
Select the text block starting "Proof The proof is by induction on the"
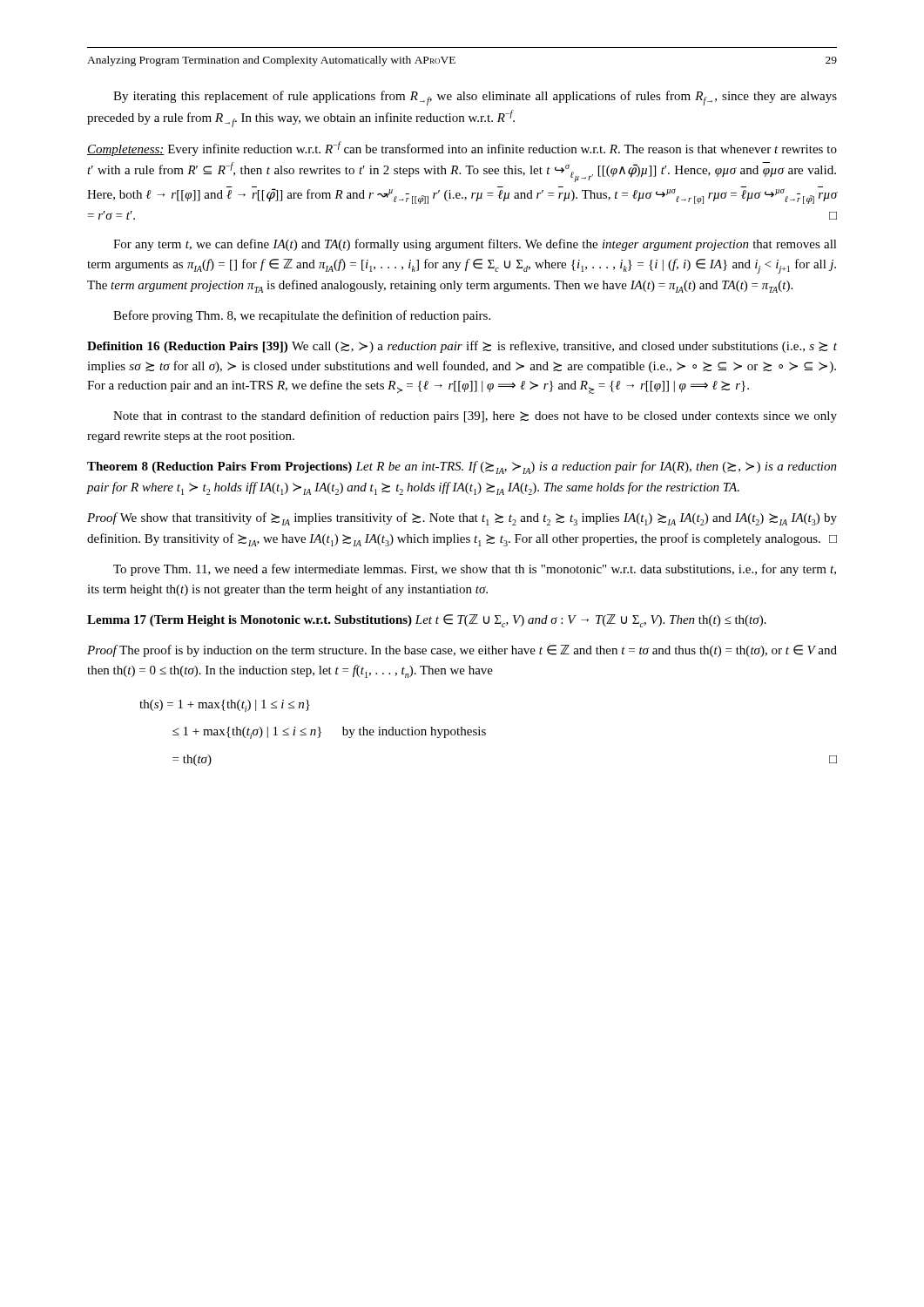[462, 661]
